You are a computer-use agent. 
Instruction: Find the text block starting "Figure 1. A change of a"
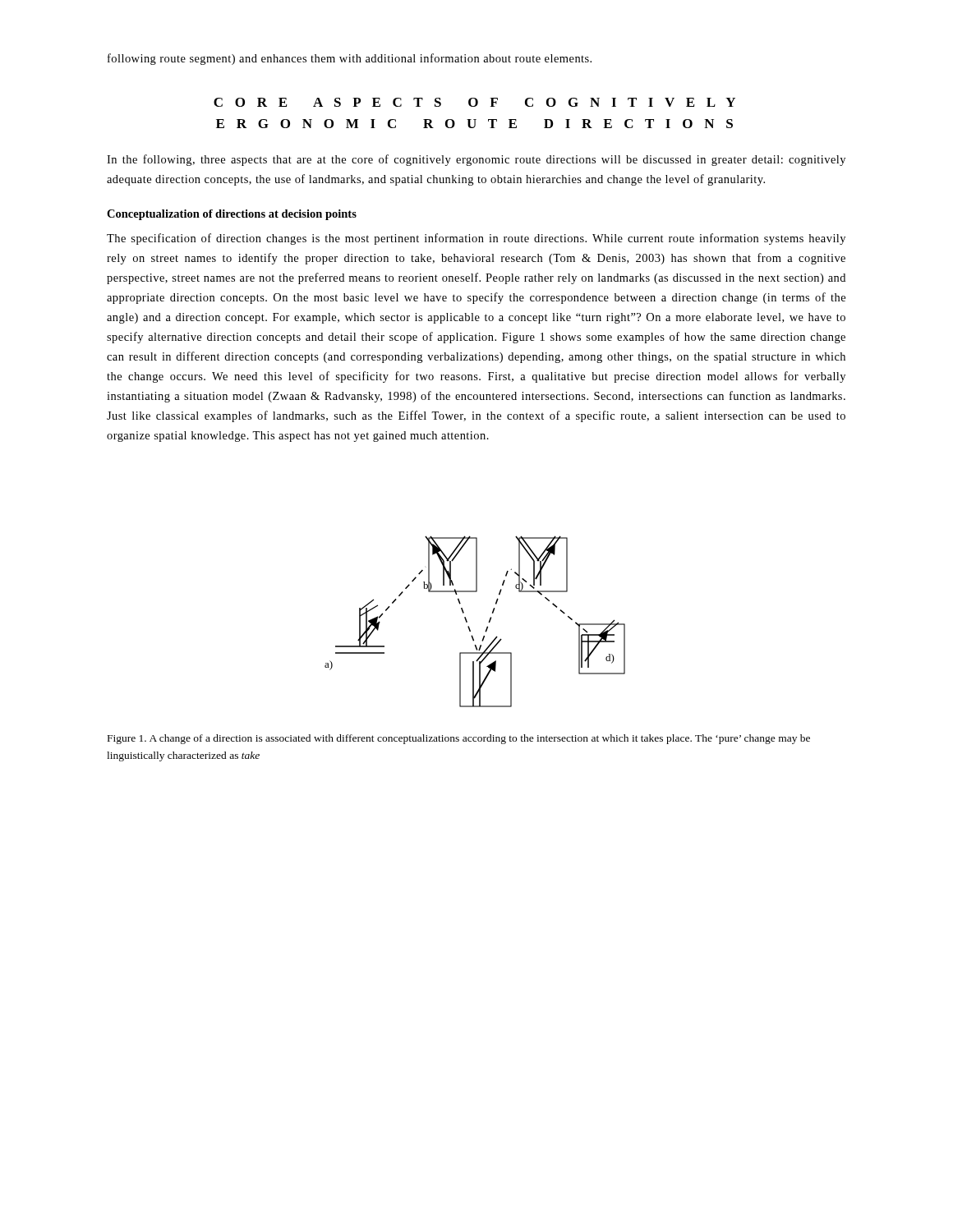[x=459, y=746]
